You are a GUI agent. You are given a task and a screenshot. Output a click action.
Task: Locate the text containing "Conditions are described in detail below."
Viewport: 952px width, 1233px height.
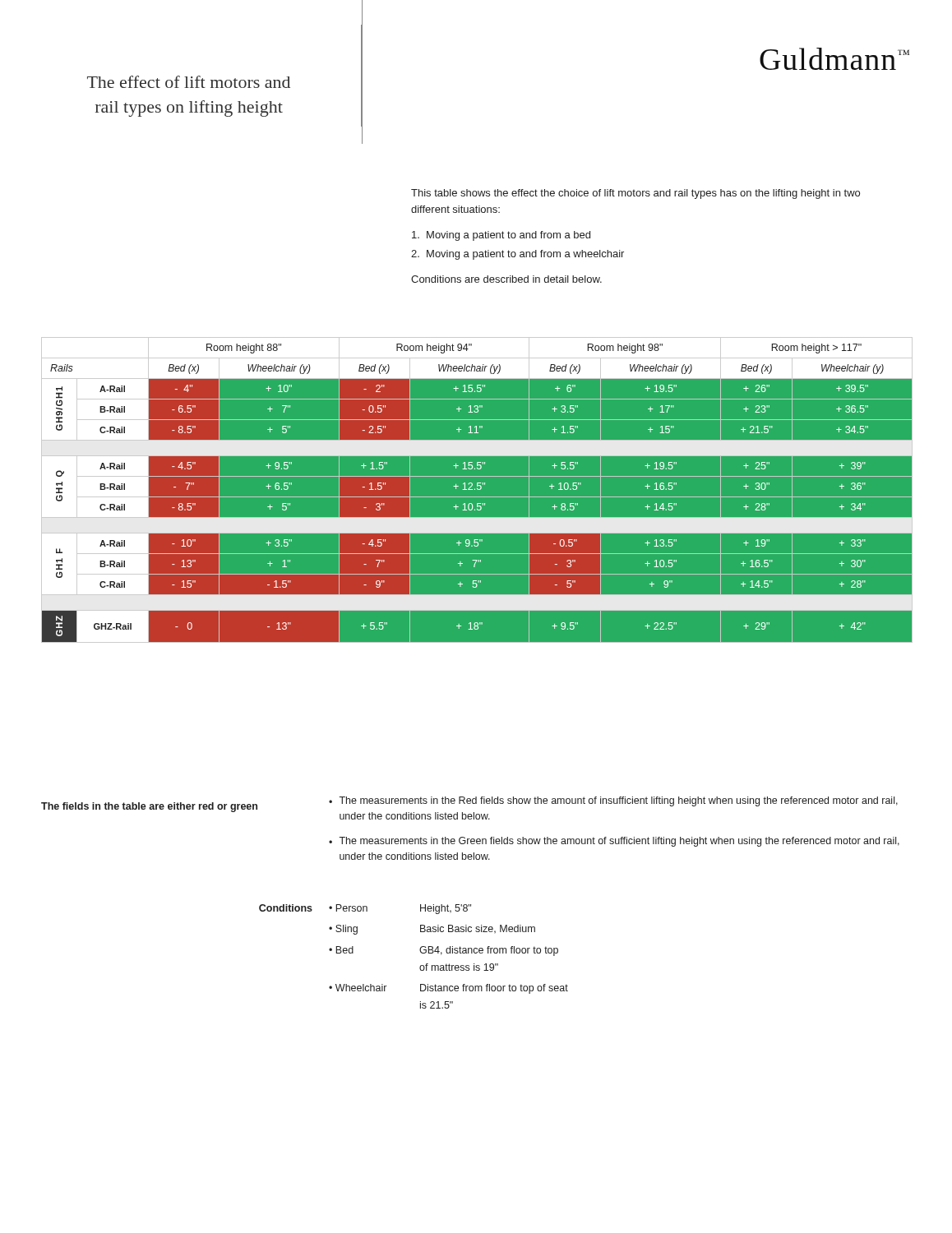click(x=507, y=279)
